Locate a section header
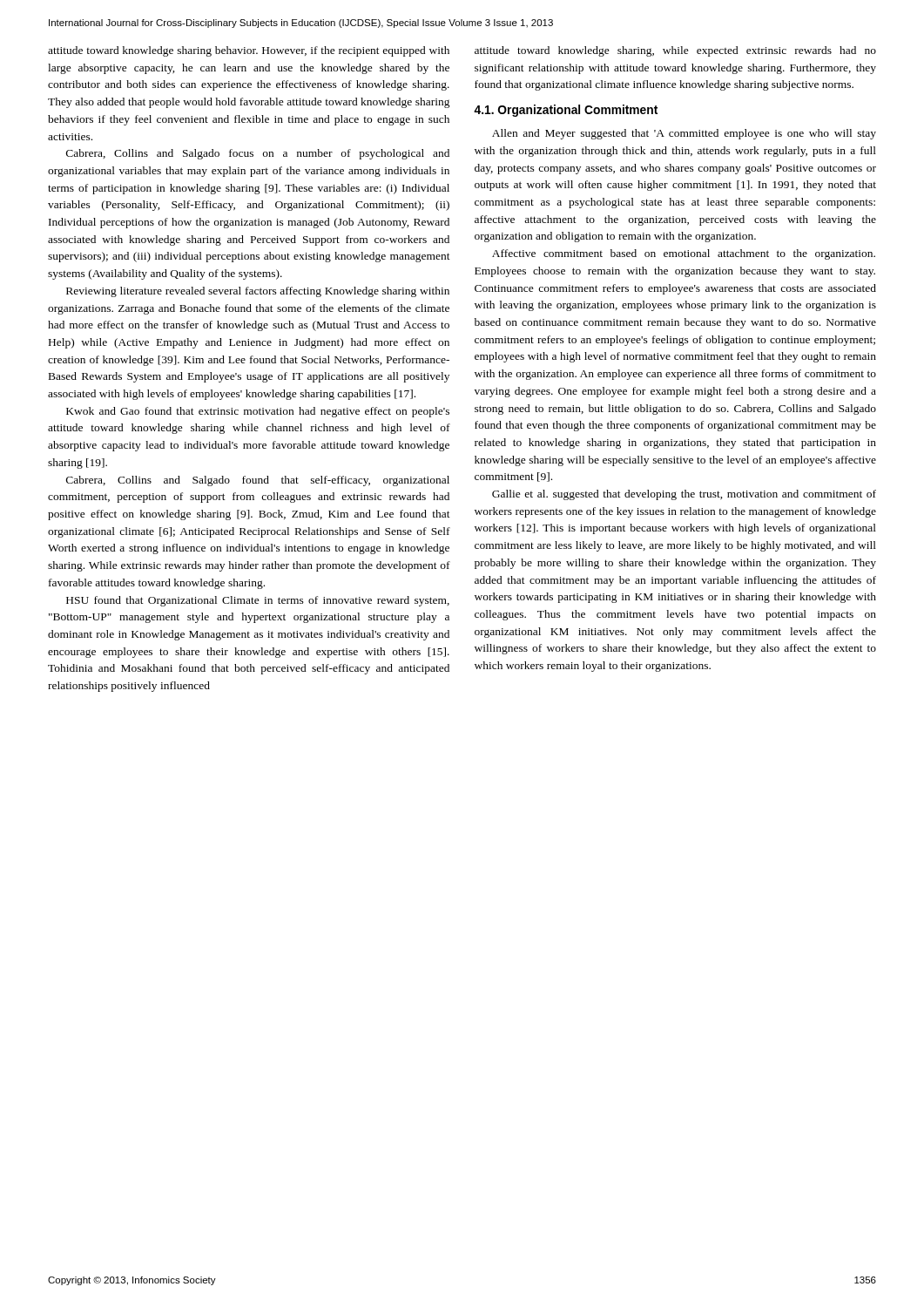 (566, 110)
